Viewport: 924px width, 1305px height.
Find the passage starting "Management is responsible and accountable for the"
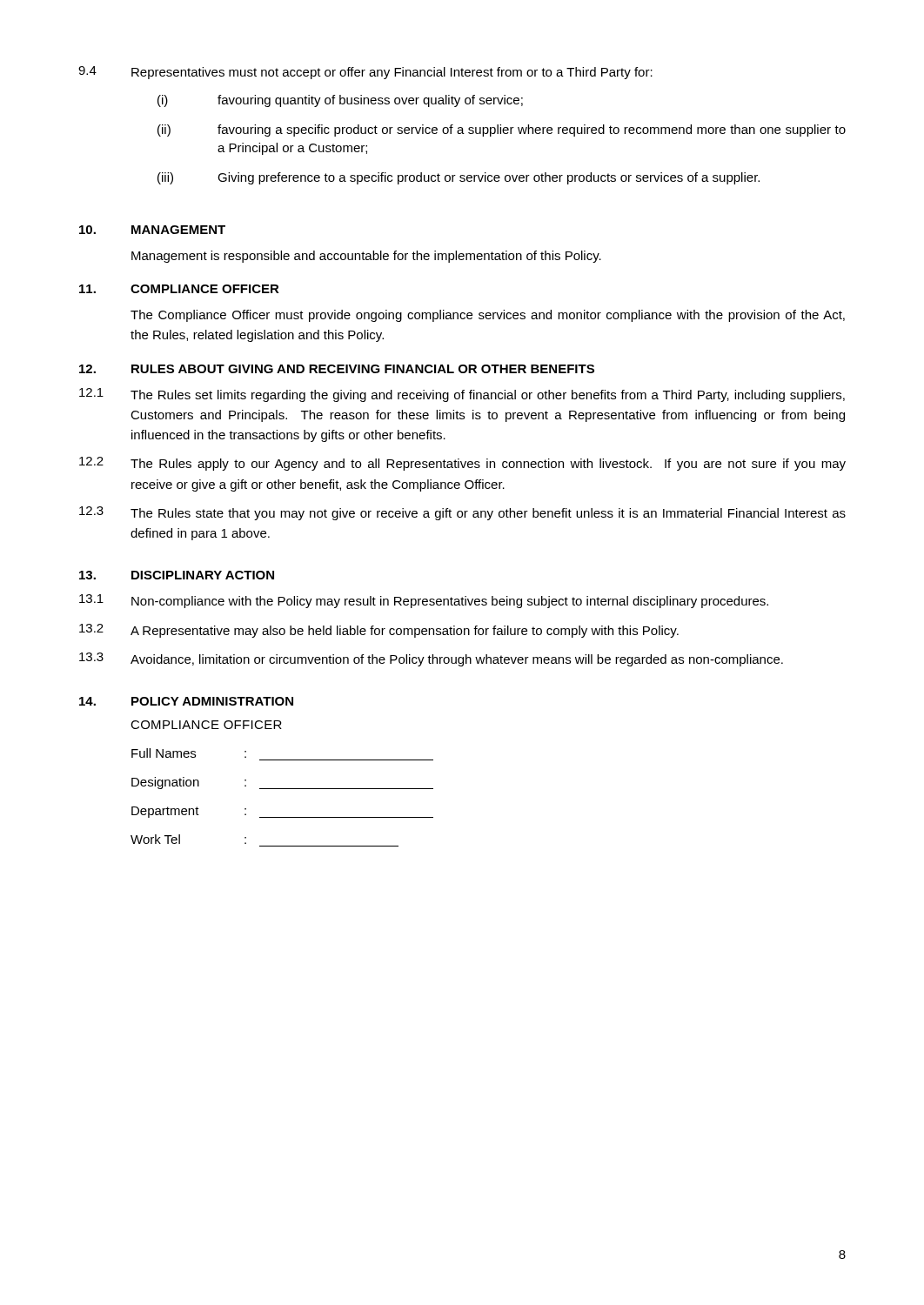(x=366, y=255)
